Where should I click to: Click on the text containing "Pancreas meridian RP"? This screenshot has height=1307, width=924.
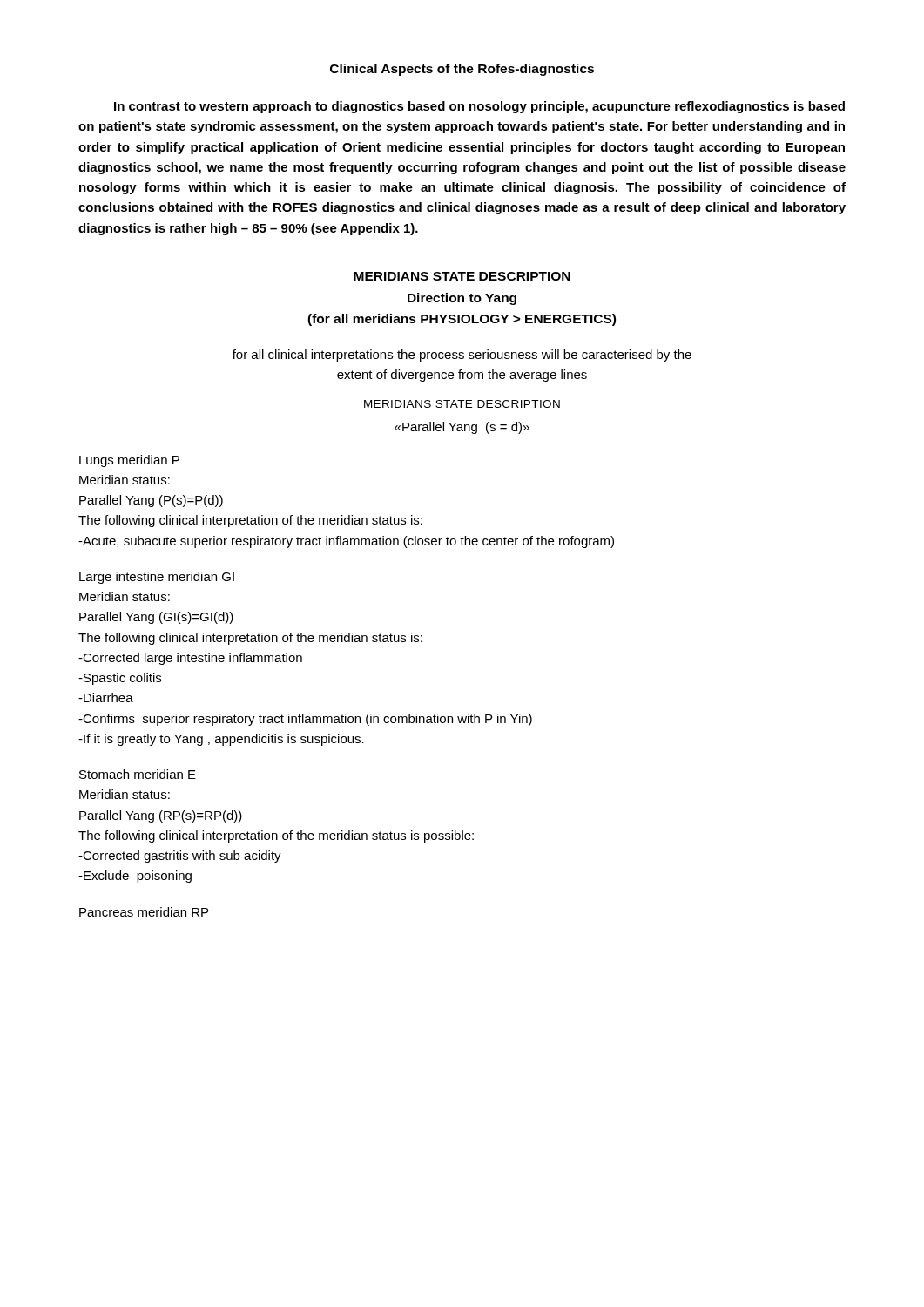[144, 912]
